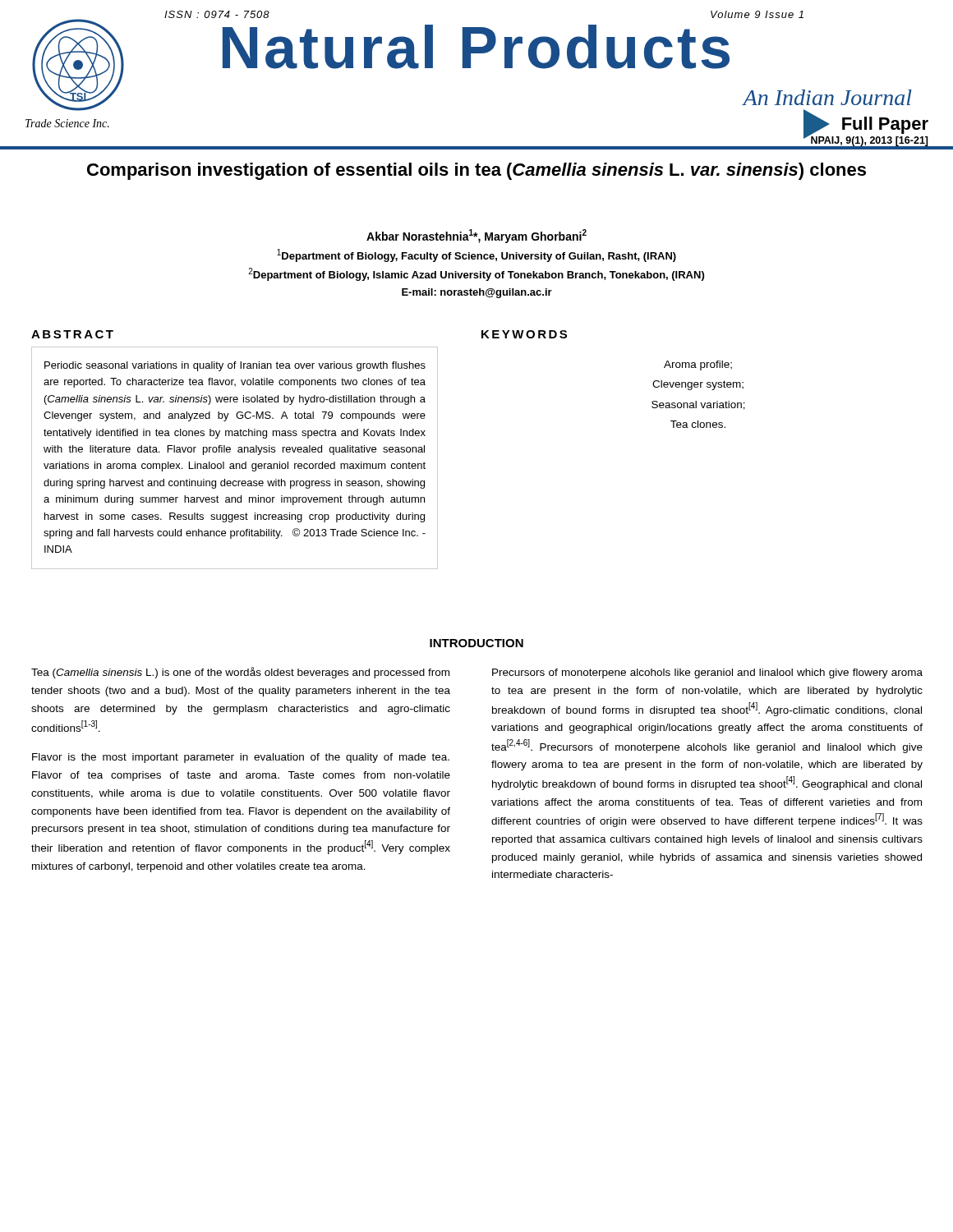Navigate to the text starting "An Indian Journal"

[x=828, y=97]
